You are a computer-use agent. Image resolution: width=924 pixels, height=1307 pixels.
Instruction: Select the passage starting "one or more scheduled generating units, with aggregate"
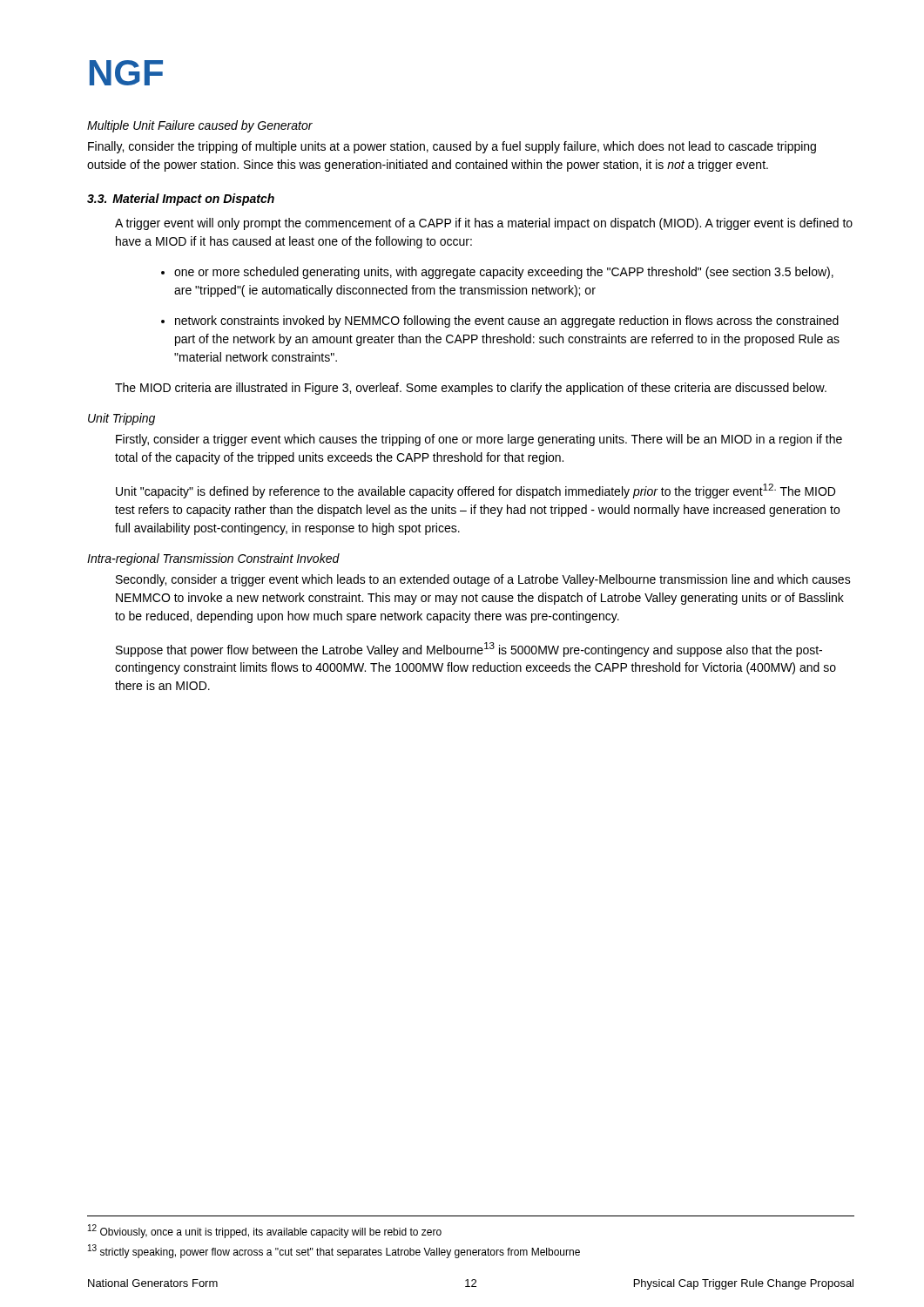click(504, 281)
